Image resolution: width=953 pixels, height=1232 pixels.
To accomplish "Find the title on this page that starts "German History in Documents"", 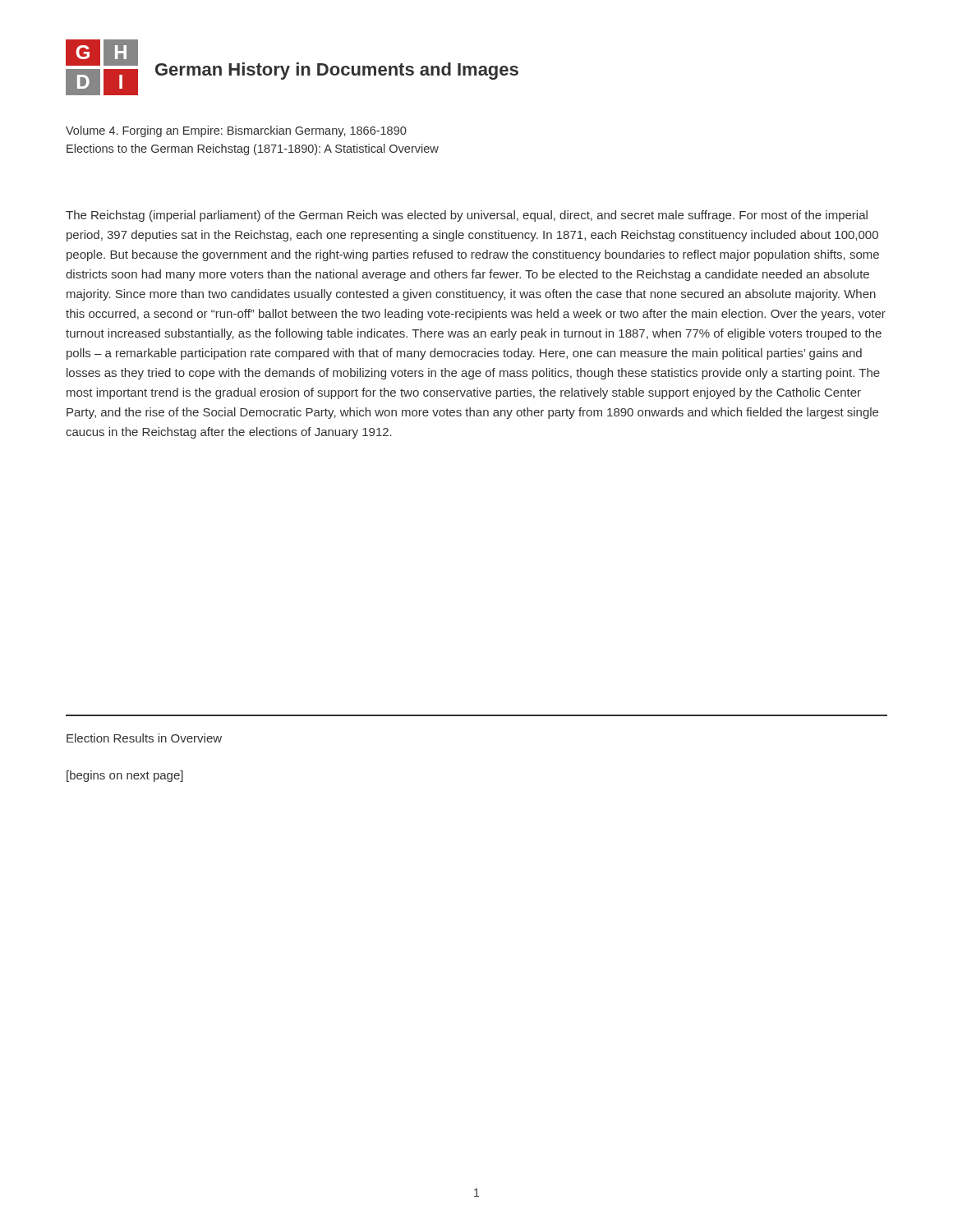I will coord(337,69).
